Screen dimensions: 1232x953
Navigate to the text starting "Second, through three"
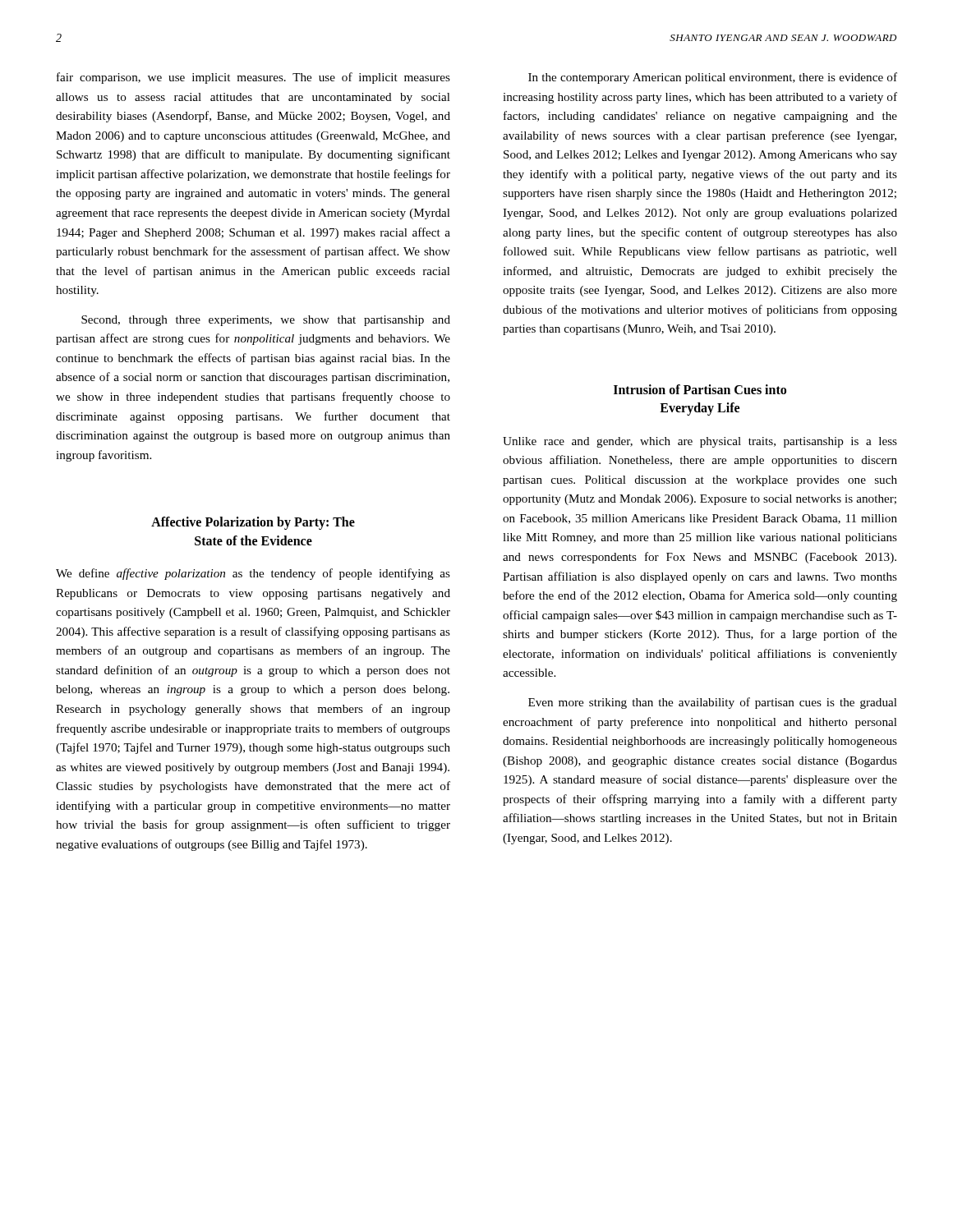click(x=253, y=387)
